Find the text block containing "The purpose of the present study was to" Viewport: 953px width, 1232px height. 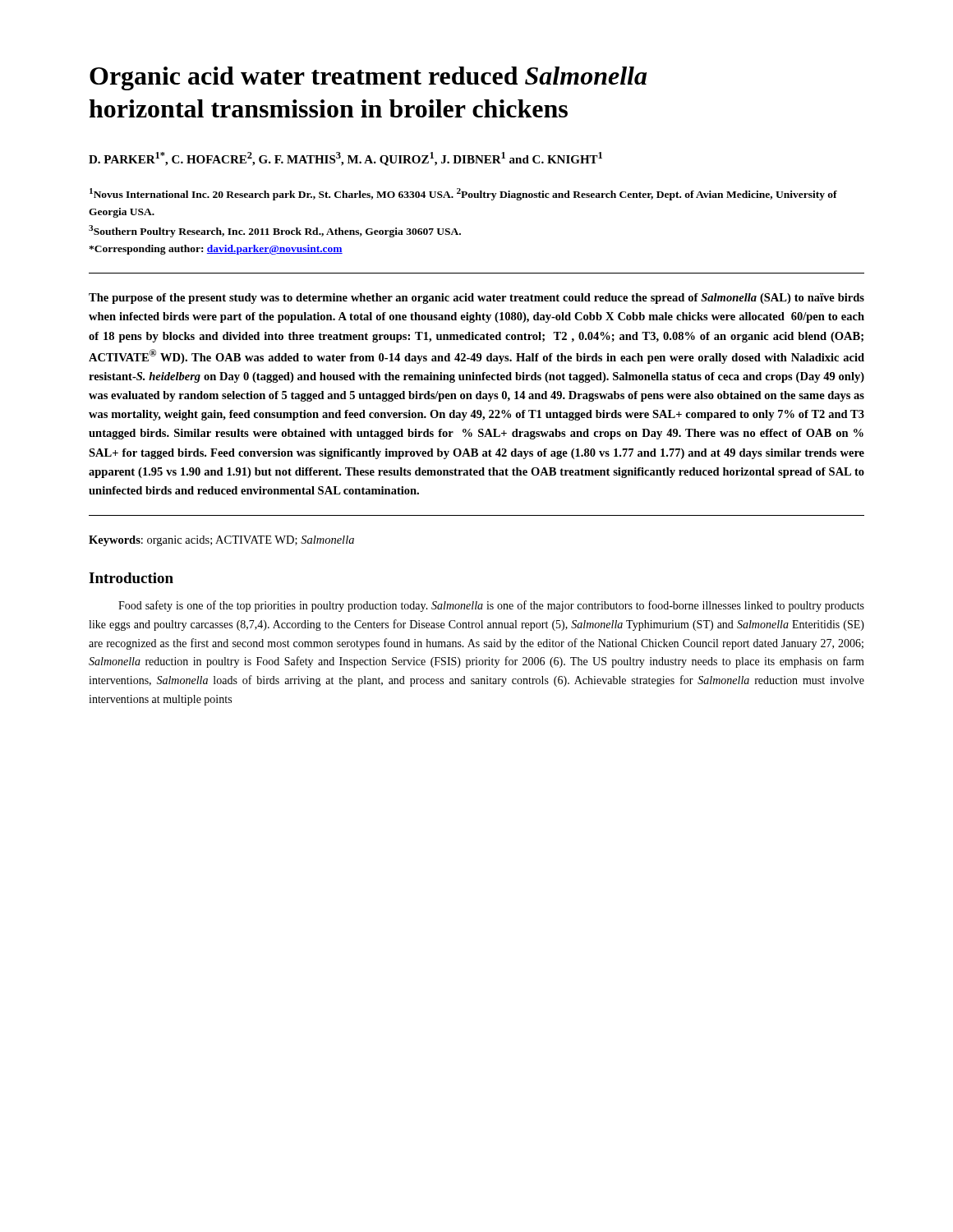[x=476, y=394]
